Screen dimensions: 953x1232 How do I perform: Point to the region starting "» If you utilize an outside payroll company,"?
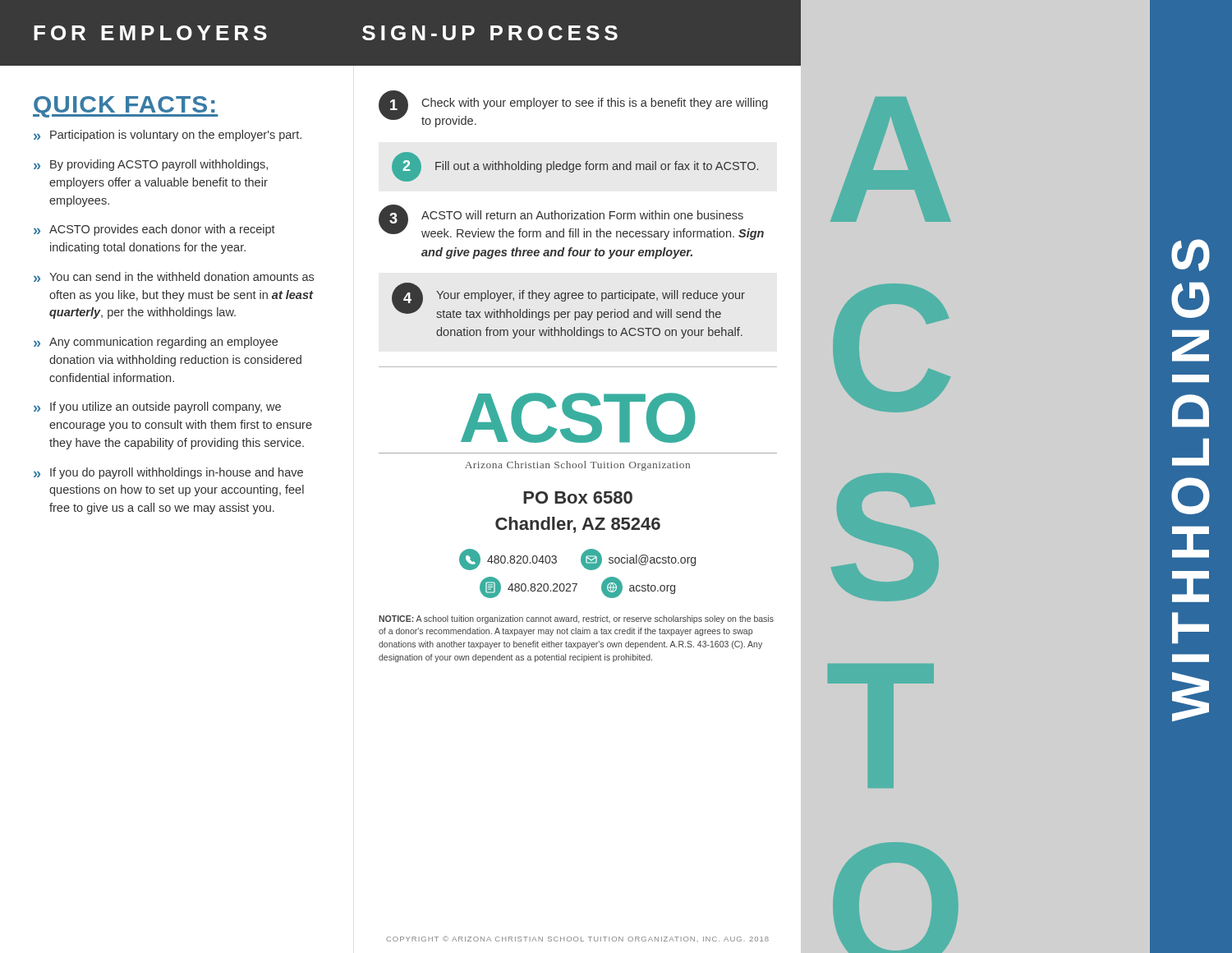click(x=177, y=425)
